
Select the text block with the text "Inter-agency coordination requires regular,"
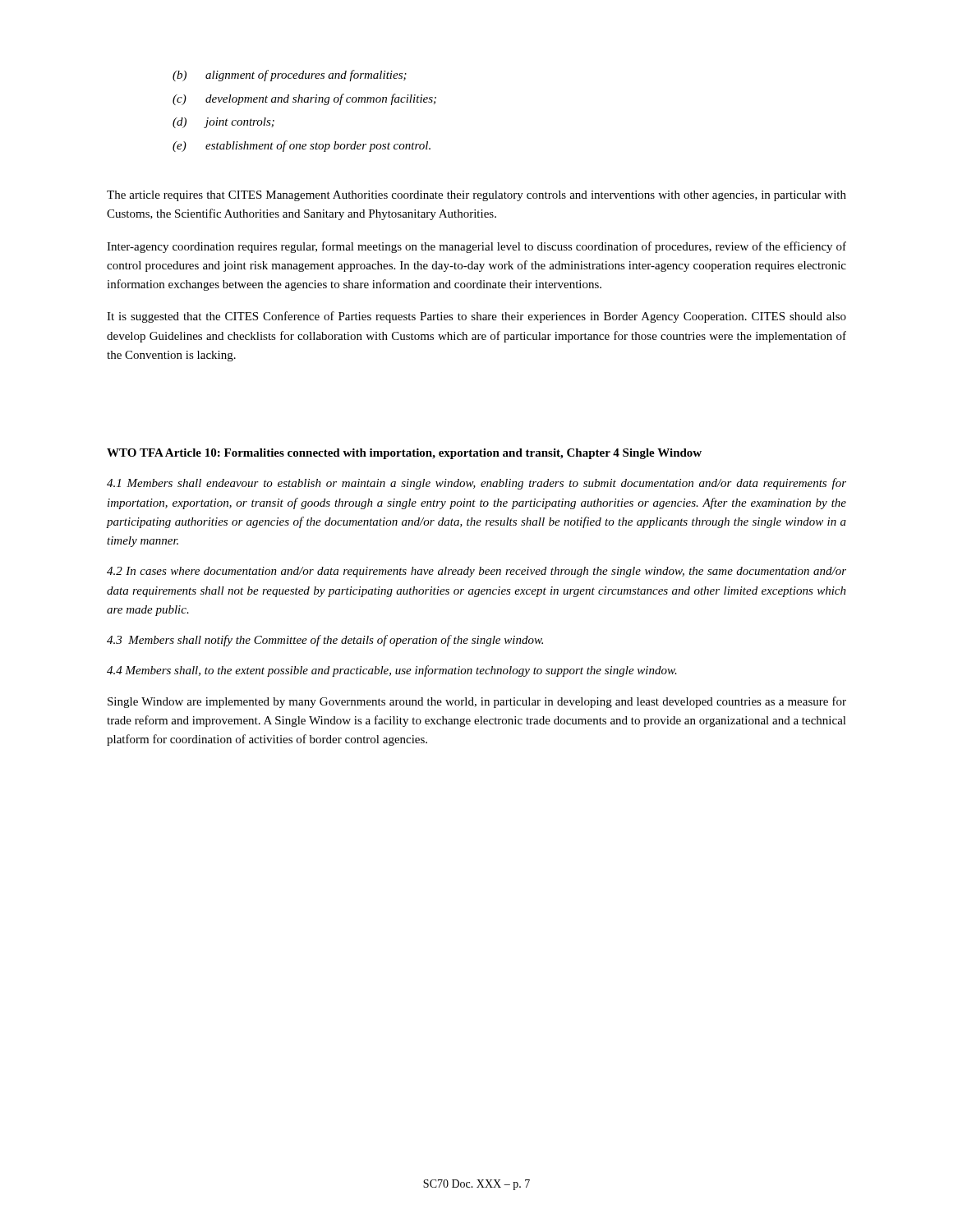(476, 265)
